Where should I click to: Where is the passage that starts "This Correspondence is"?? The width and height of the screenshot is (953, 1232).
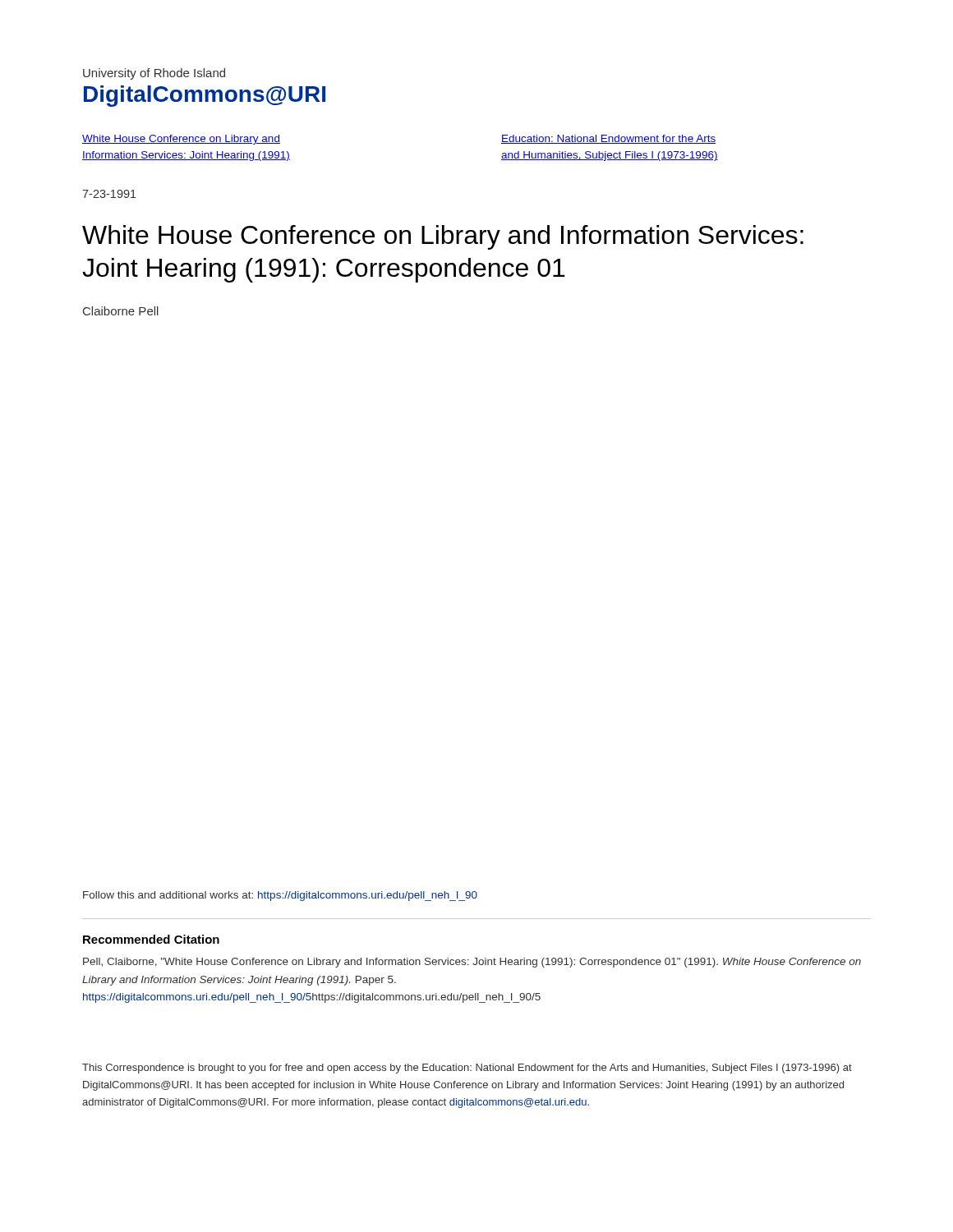(x=467, y=1084)
